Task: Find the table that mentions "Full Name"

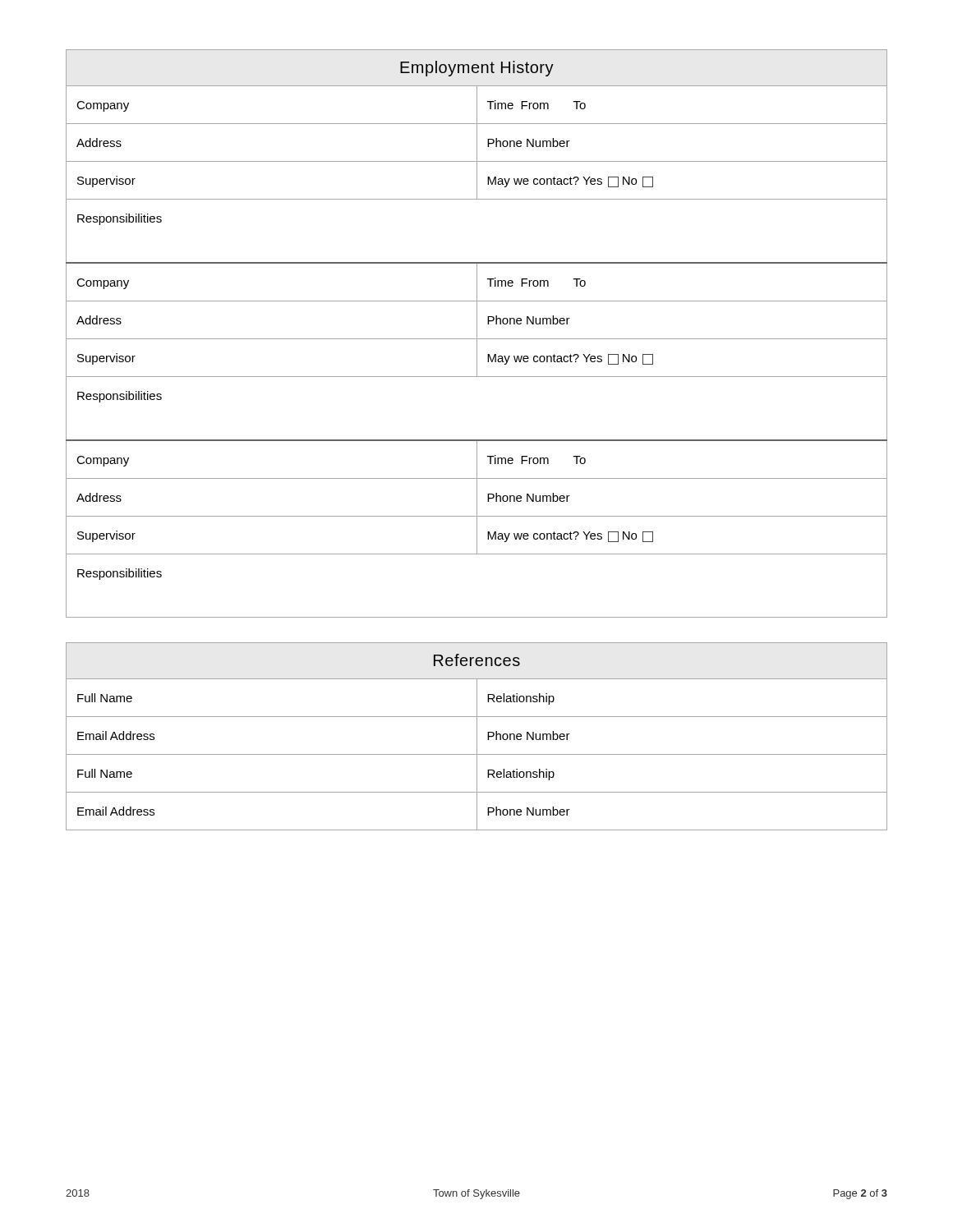Action: [x=476, y=736]
